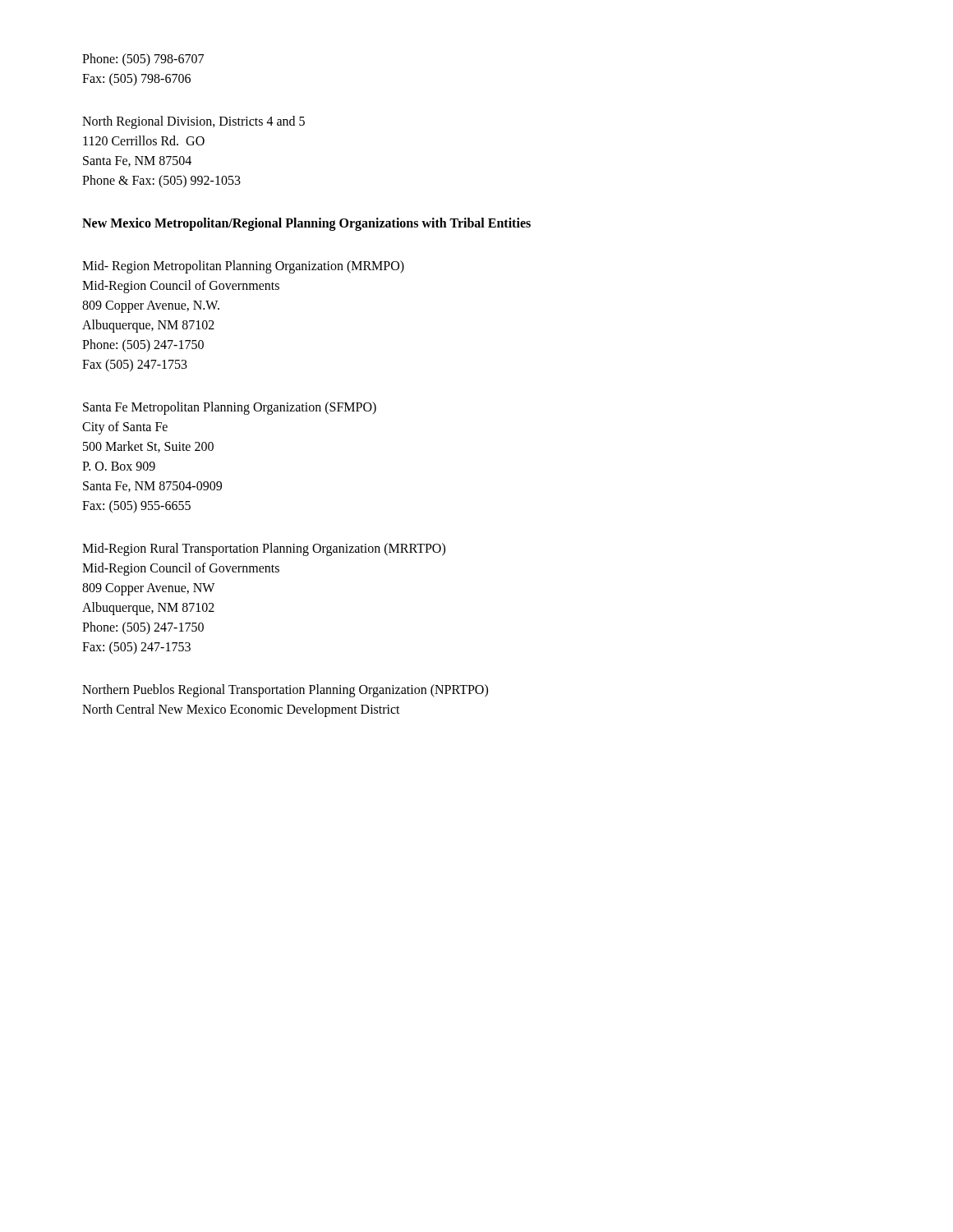Point to the block beginning "Santa Fe Metropolitan Planning Organization (SFMPO)"
953x1232 pixels.
(x=230, y=408)
